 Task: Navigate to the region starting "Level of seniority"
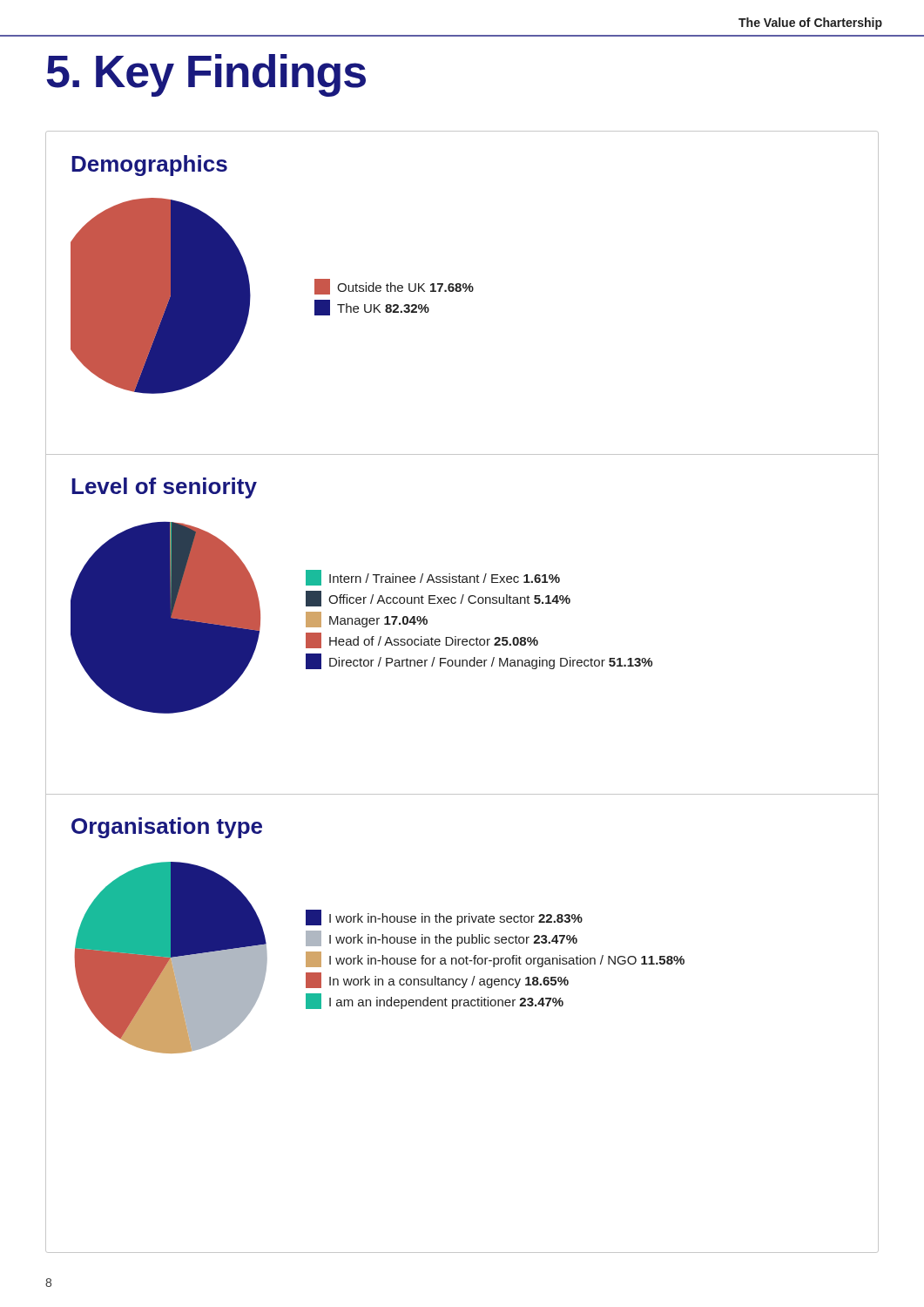(164, 486)
